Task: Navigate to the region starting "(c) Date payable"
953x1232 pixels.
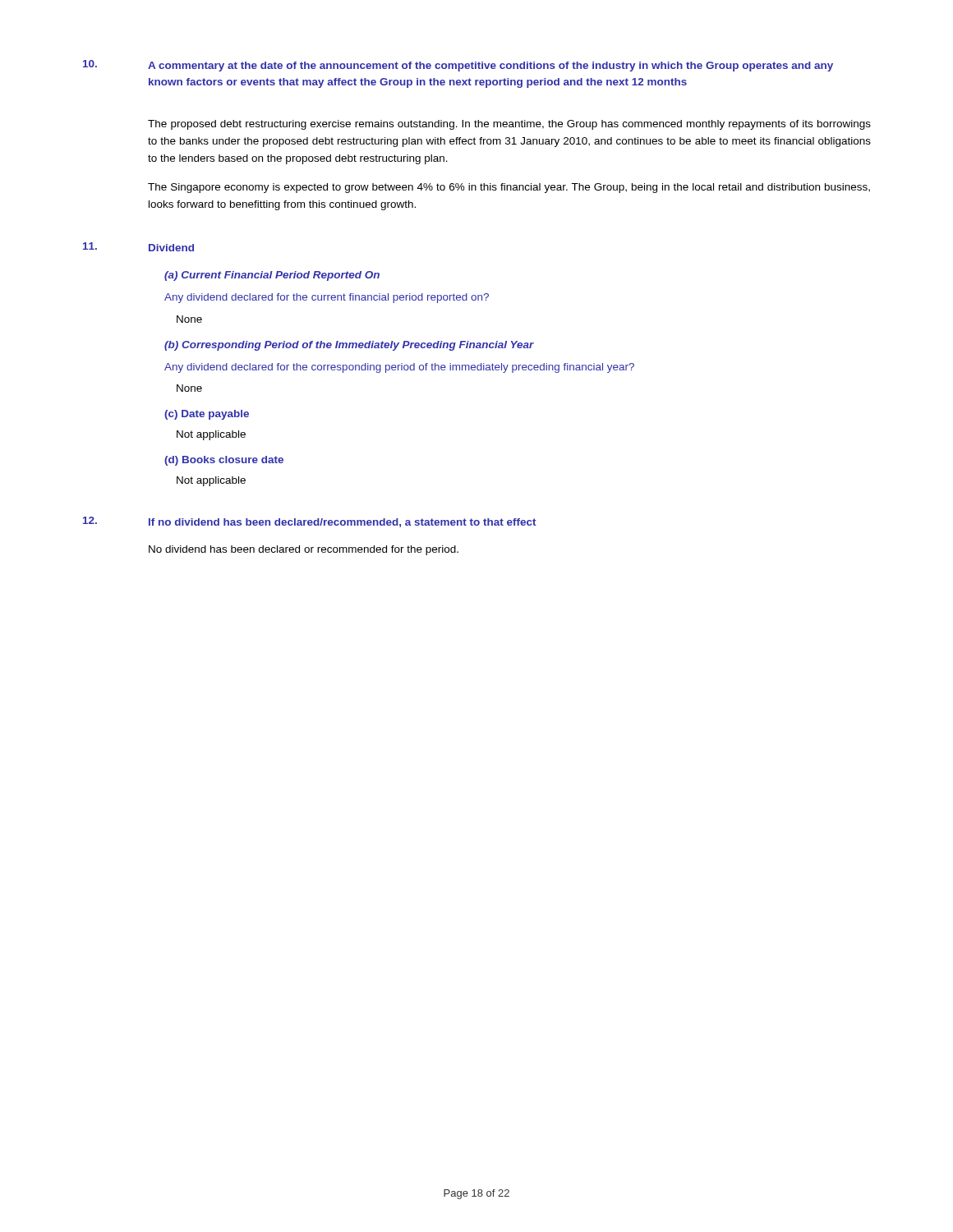Action: pos(207,413)
